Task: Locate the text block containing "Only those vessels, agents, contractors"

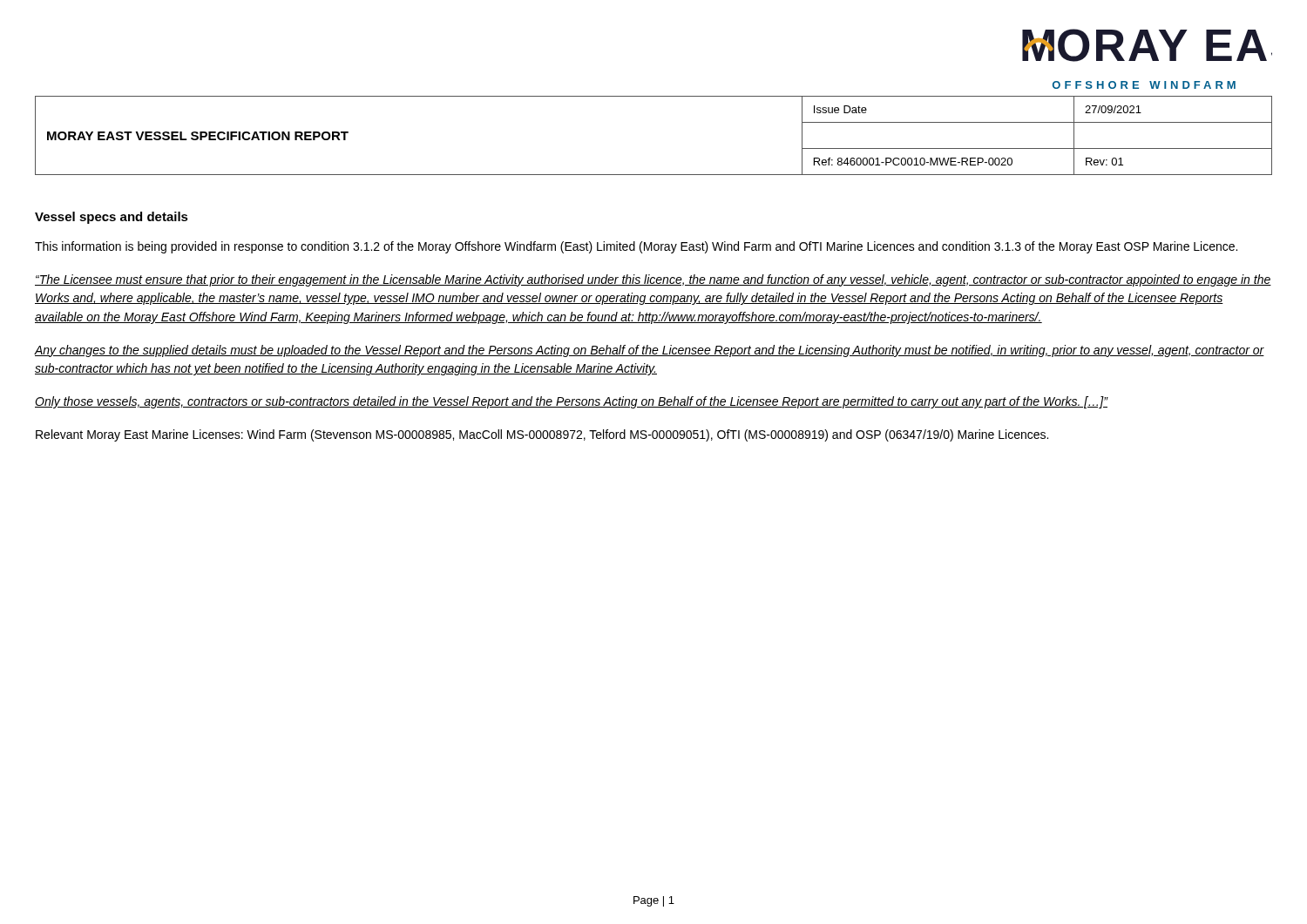Action: pos(571,402)
